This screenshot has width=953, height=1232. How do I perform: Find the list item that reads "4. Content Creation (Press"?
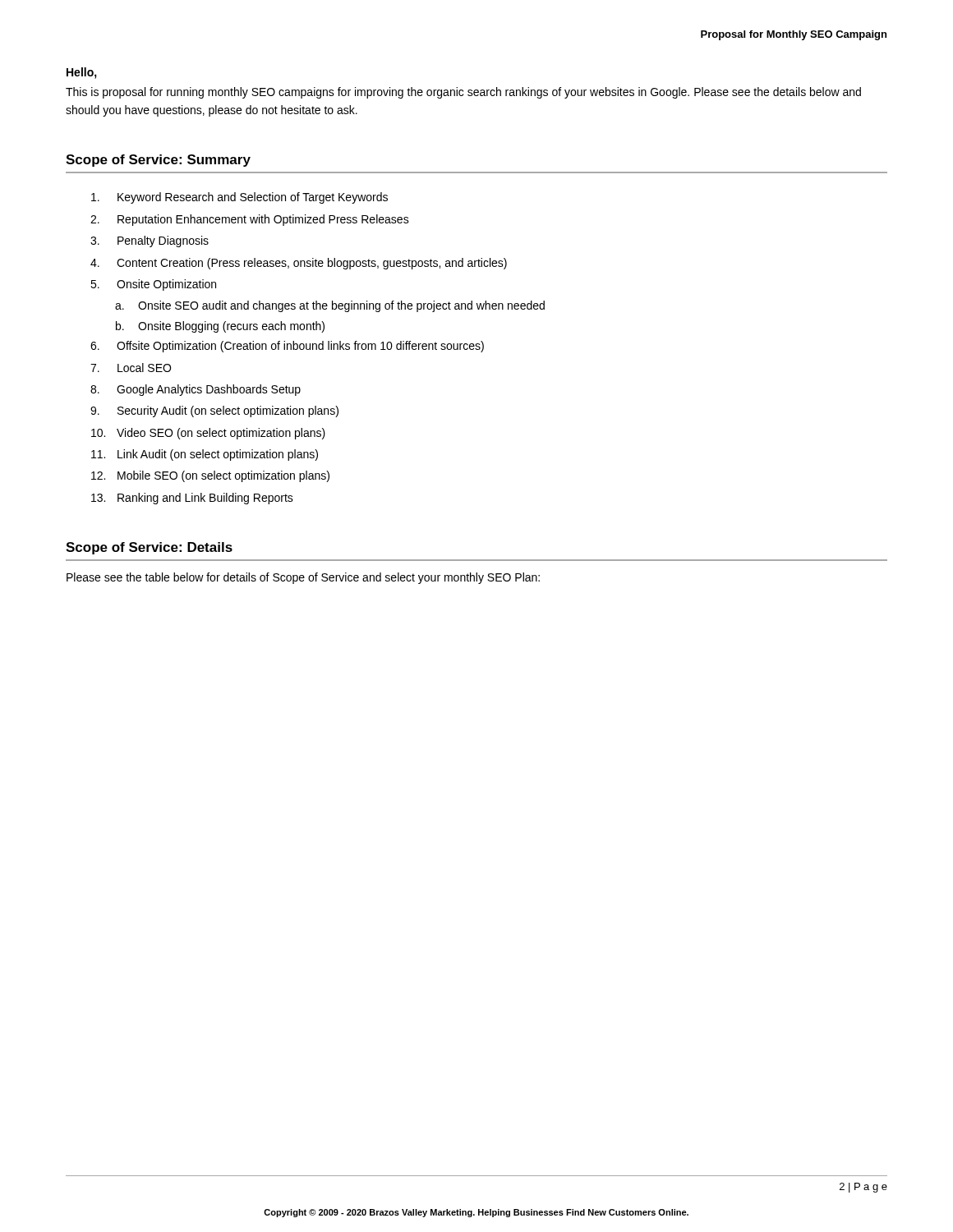click(x=489, y=263)
